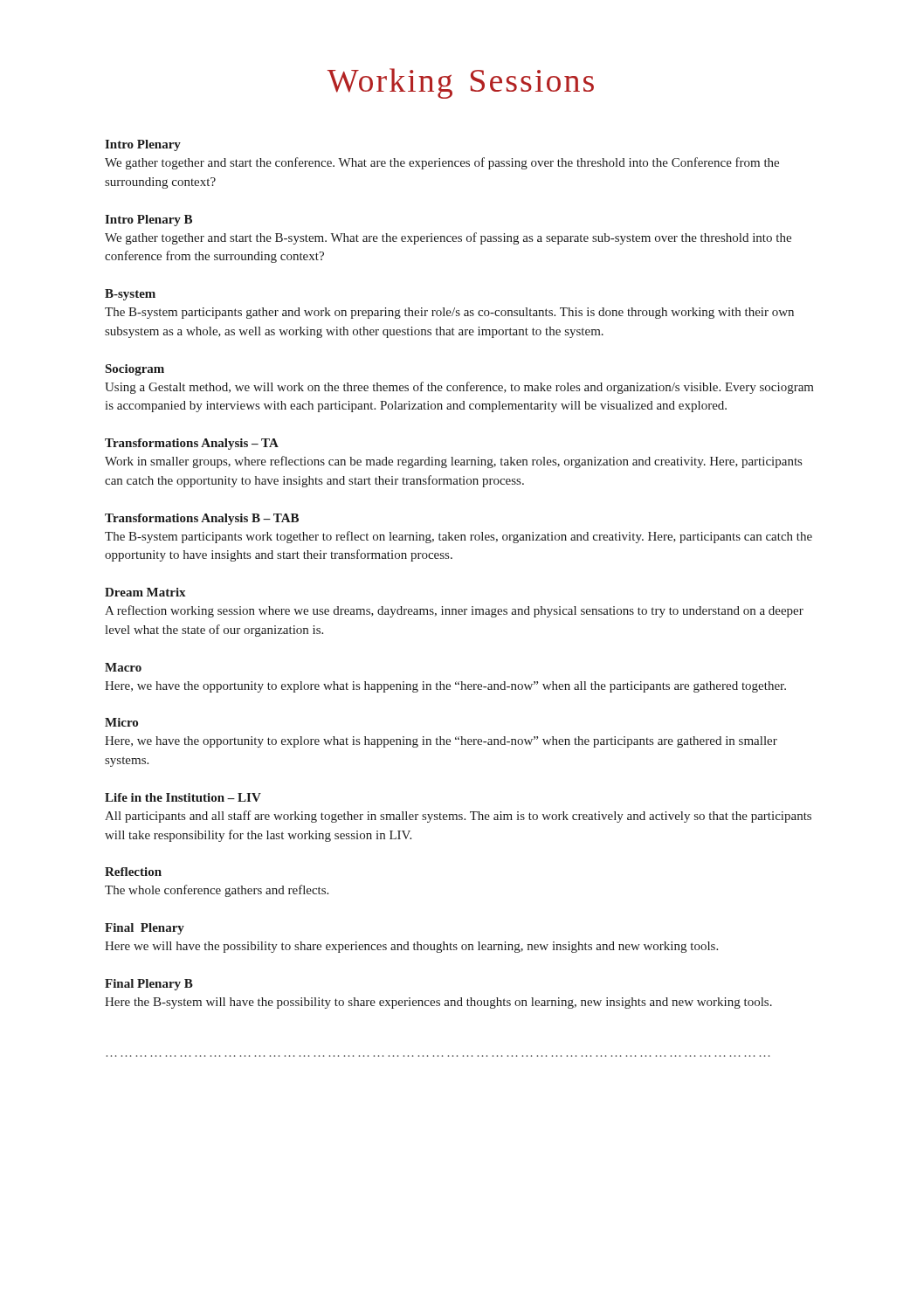Find the section header that says "Dream Matrix"
Viewport: 924px width, 1310px height.
pos(145,592)
